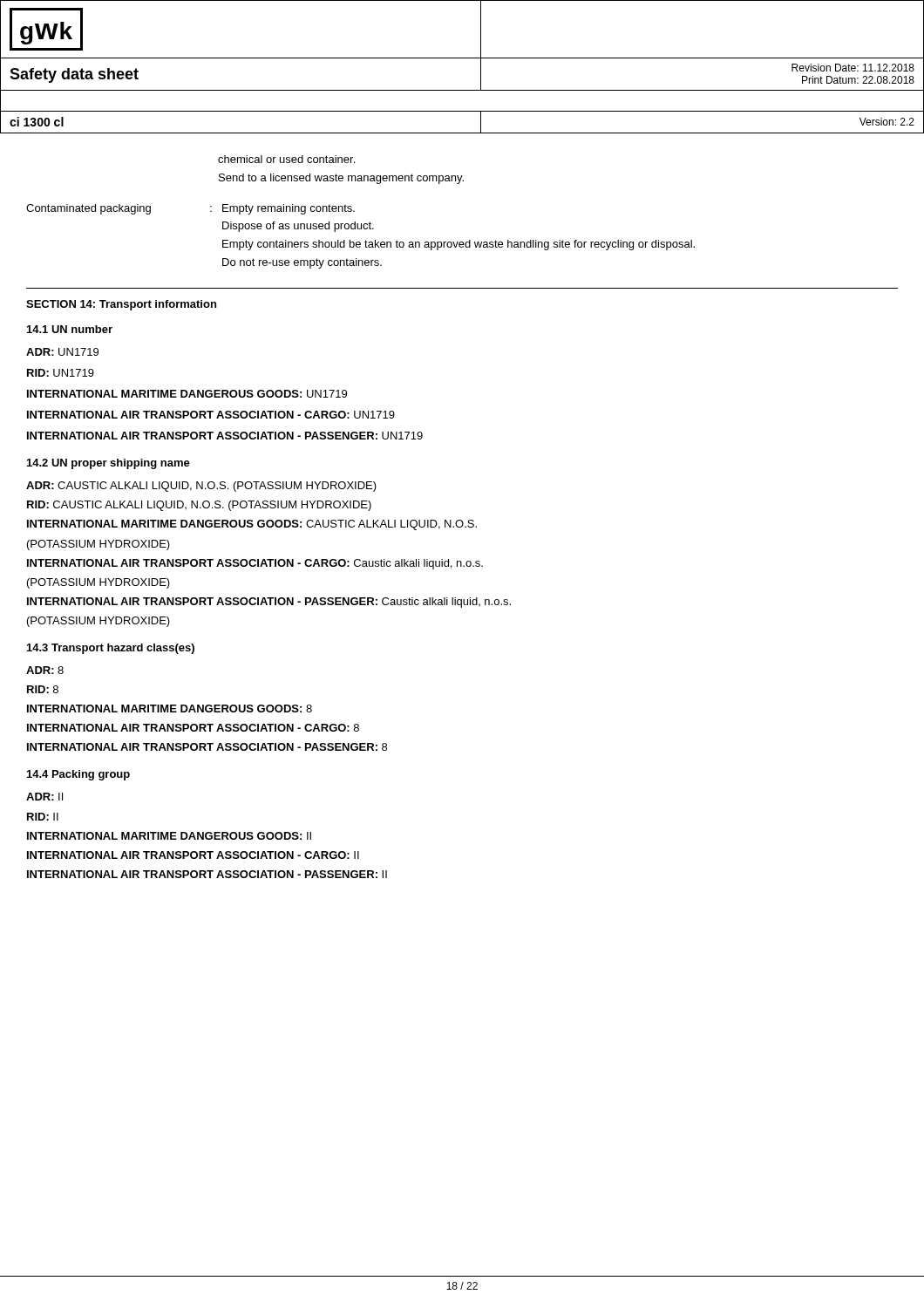Find the text with the text "RID: UN1719"
Image resolution: width=924 pixels, height=1308 pixels.
click(x=60, y=373)
